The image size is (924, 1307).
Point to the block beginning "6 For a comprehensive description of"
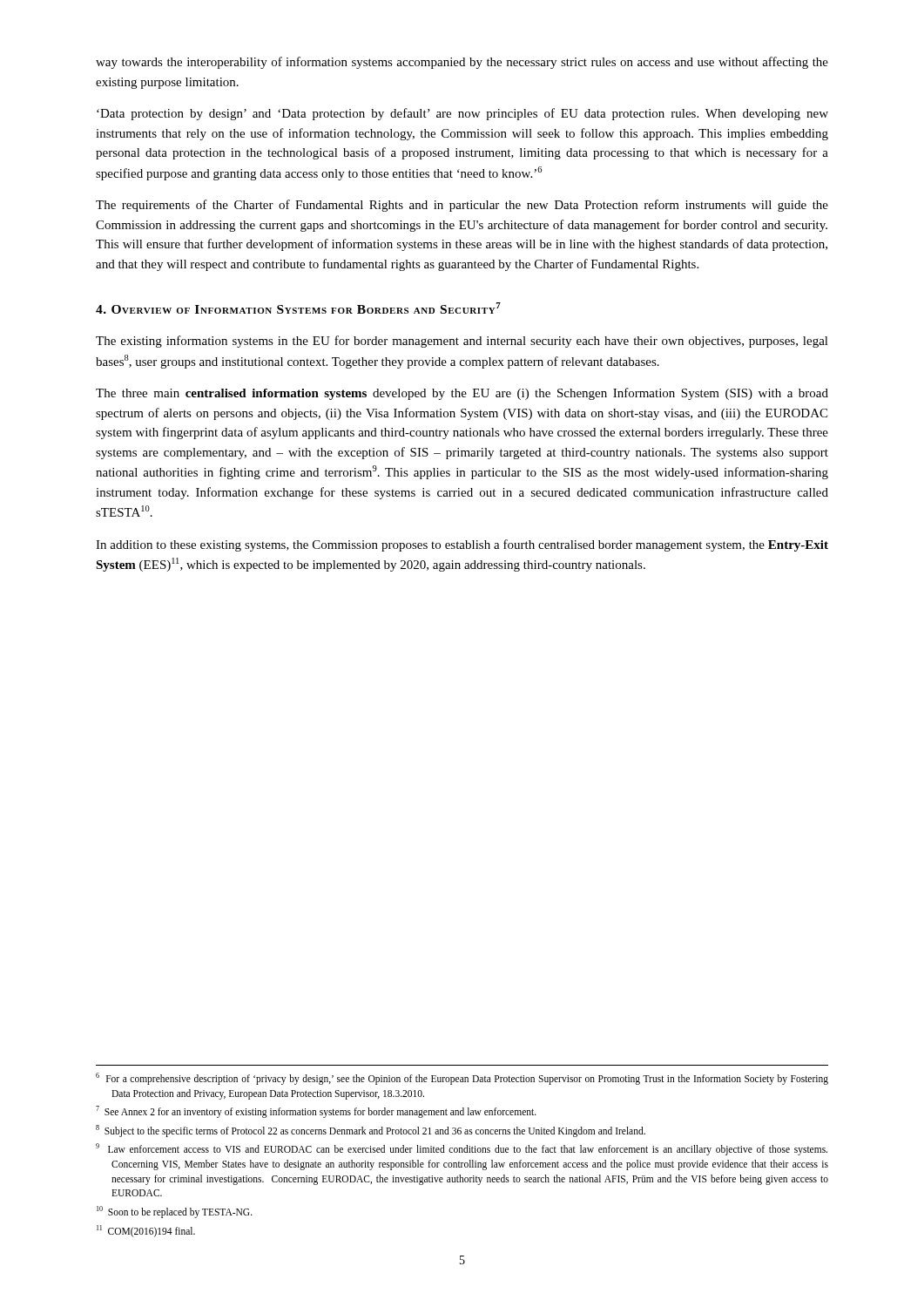point(462,1086)
